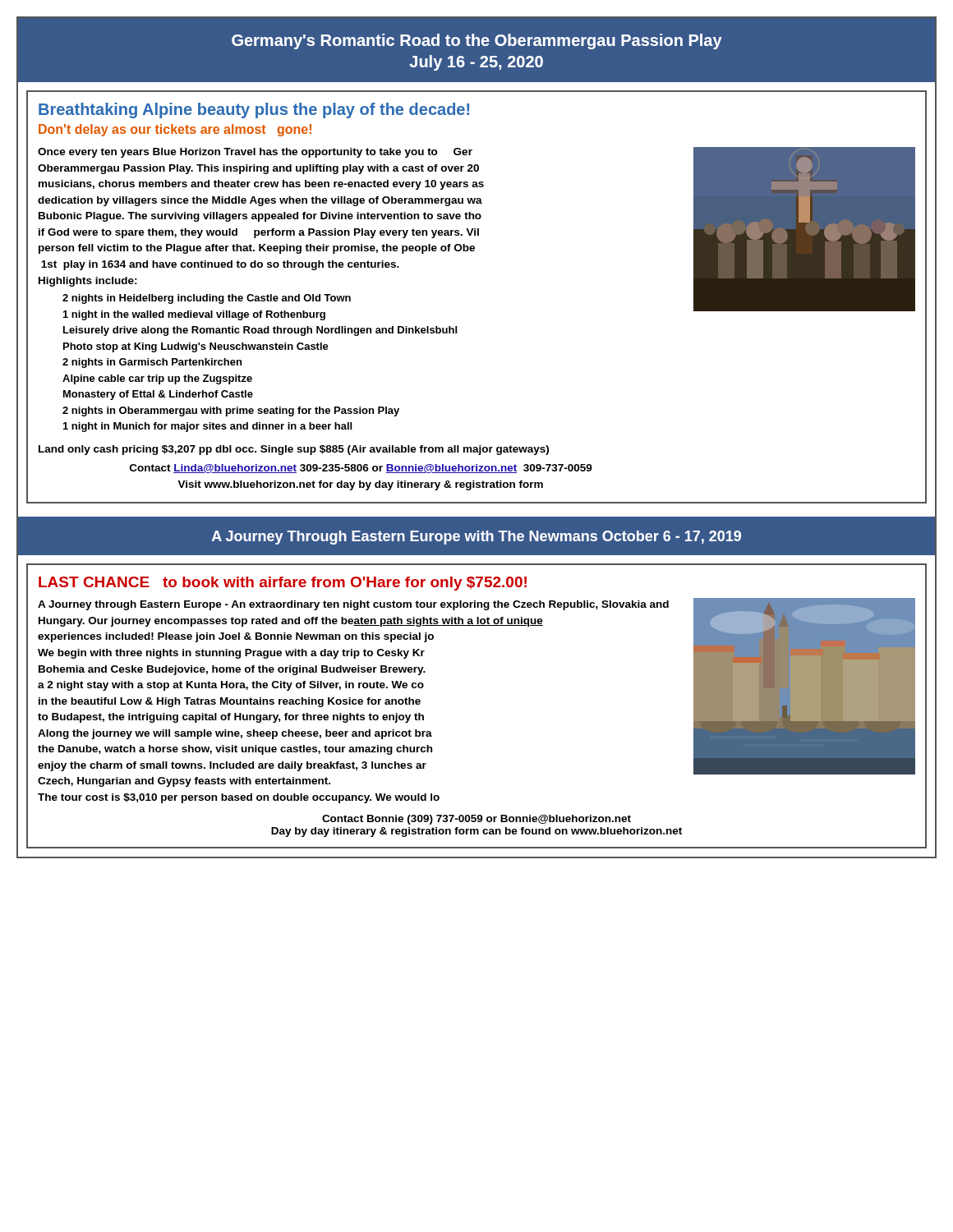
Task: Find the section header on this page that starts "Don't delay as our tickets"
Action: coord(175,129)
